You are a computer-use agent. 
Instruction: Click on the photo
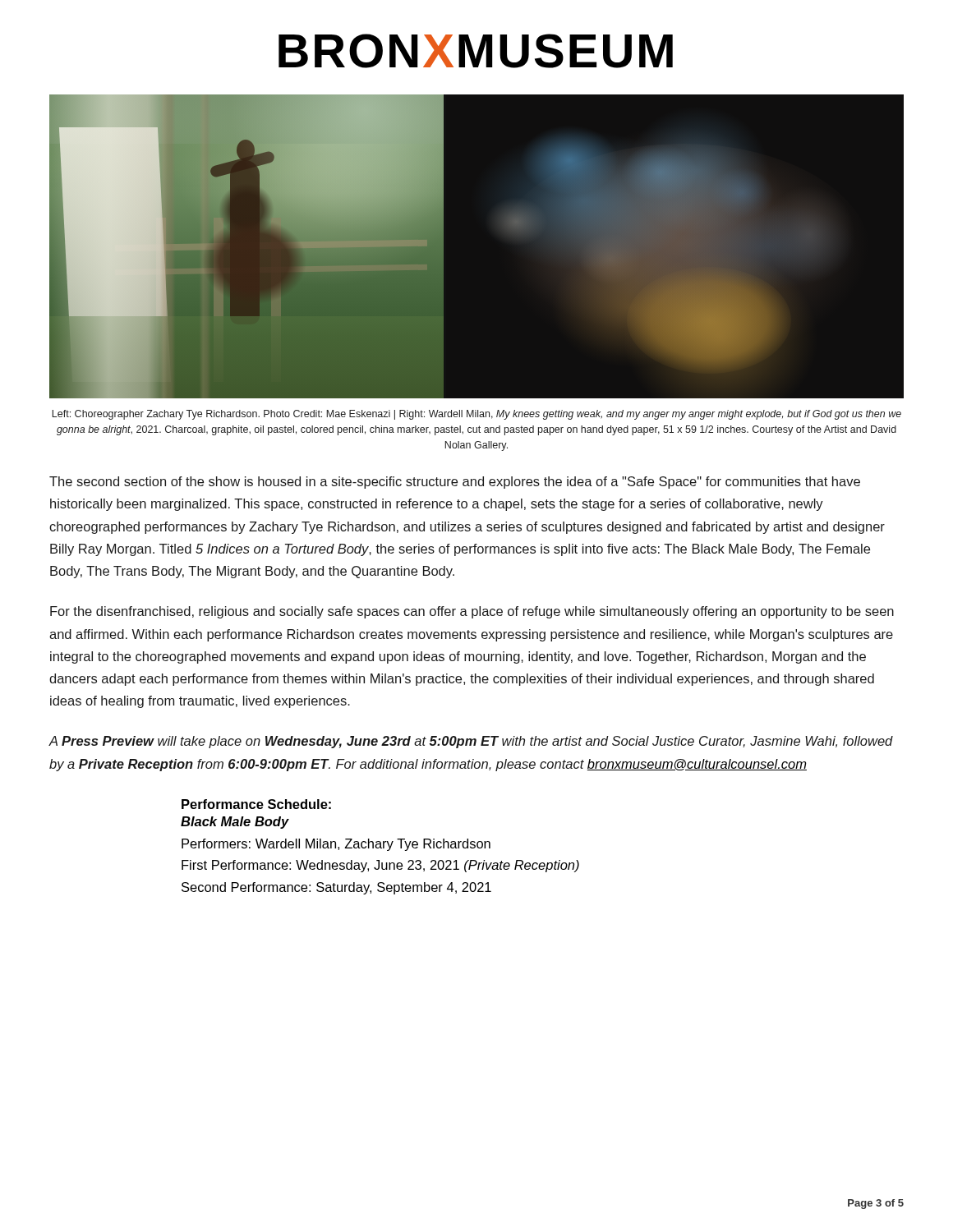coord(476,246)
